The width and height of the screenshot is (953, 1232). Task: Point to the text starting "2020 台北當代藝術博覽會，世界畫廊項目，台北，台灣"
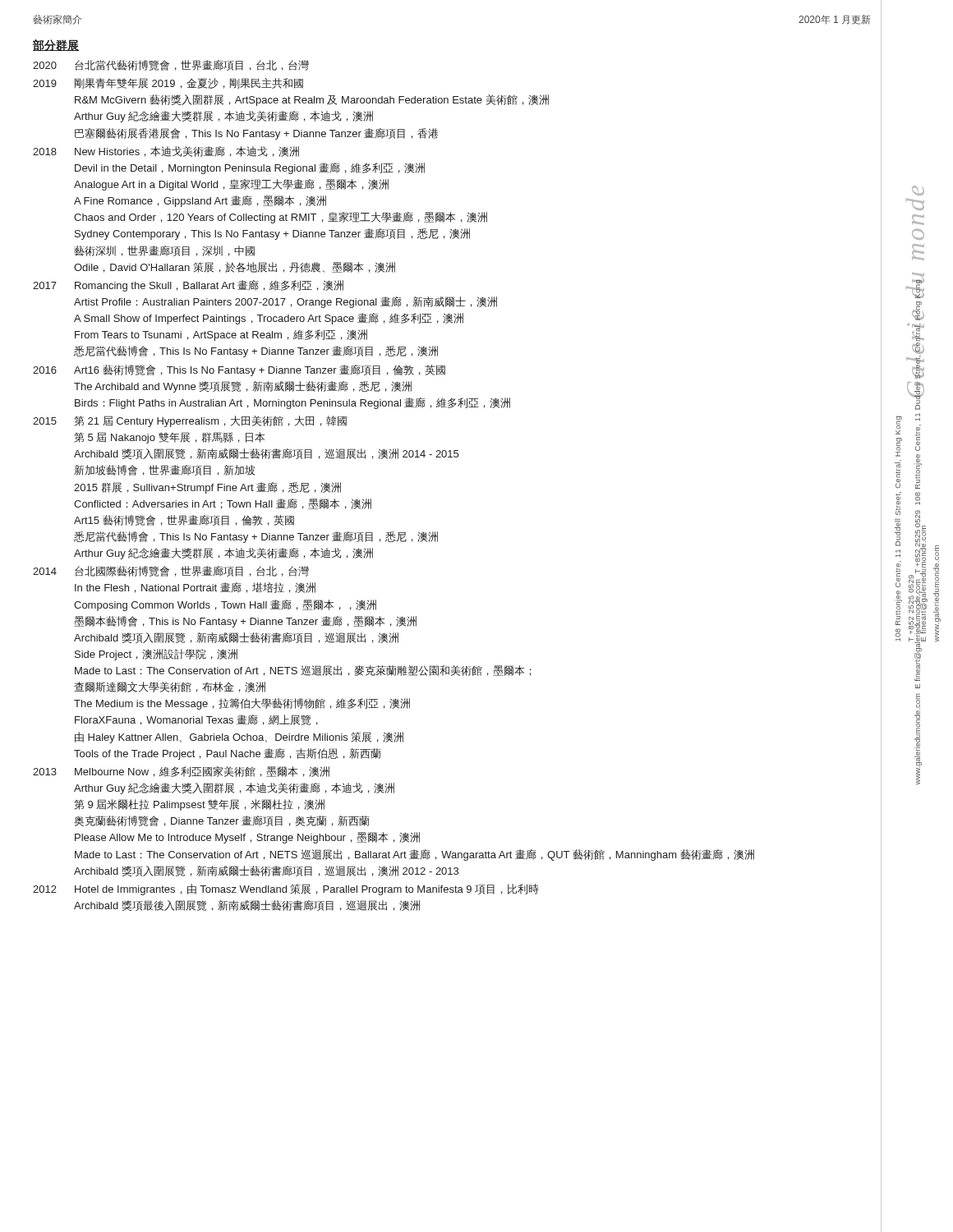pyautogui.click(x=171, y=66)
